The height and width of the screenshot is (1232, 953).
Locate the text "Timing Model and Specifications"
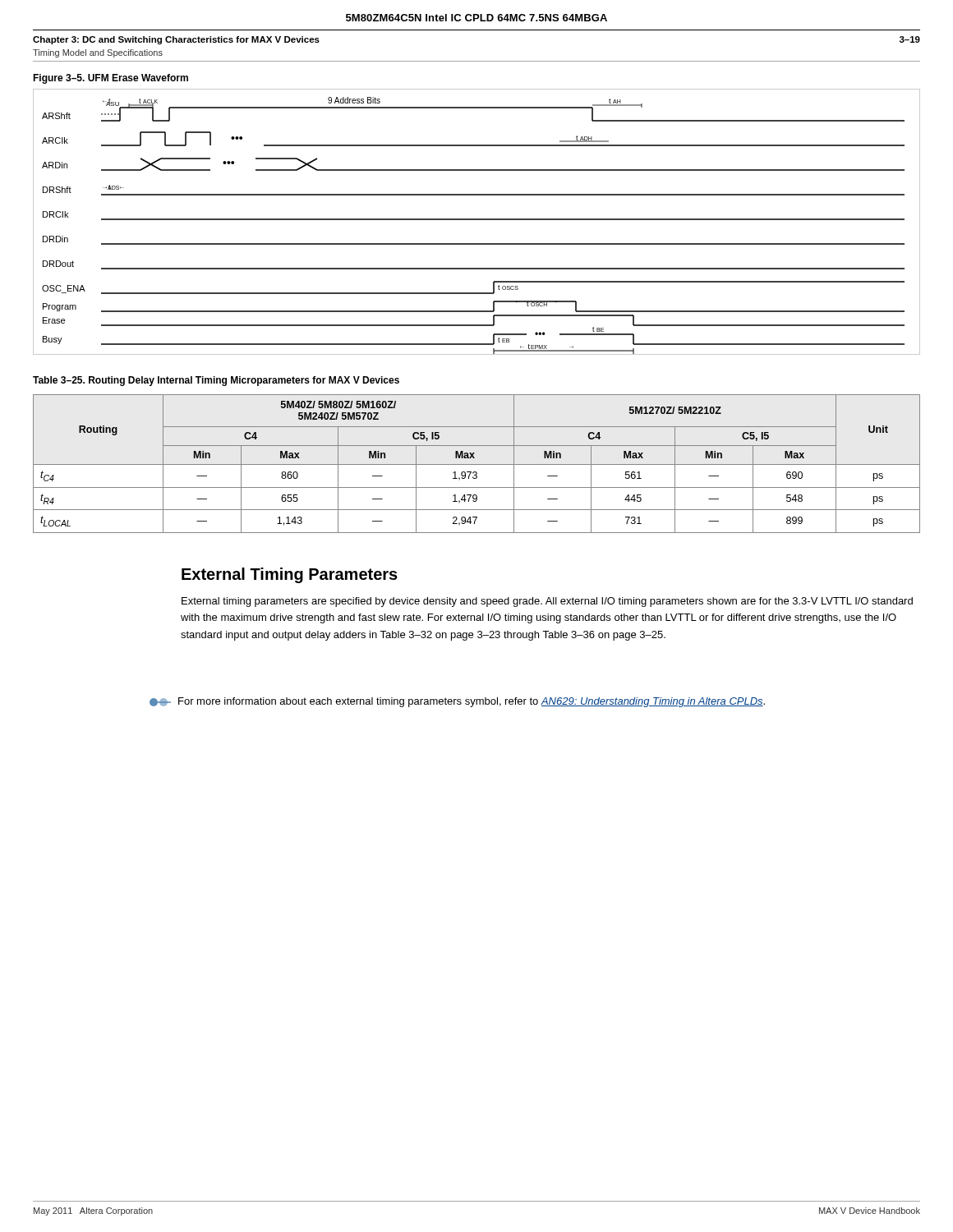(98, 53)
